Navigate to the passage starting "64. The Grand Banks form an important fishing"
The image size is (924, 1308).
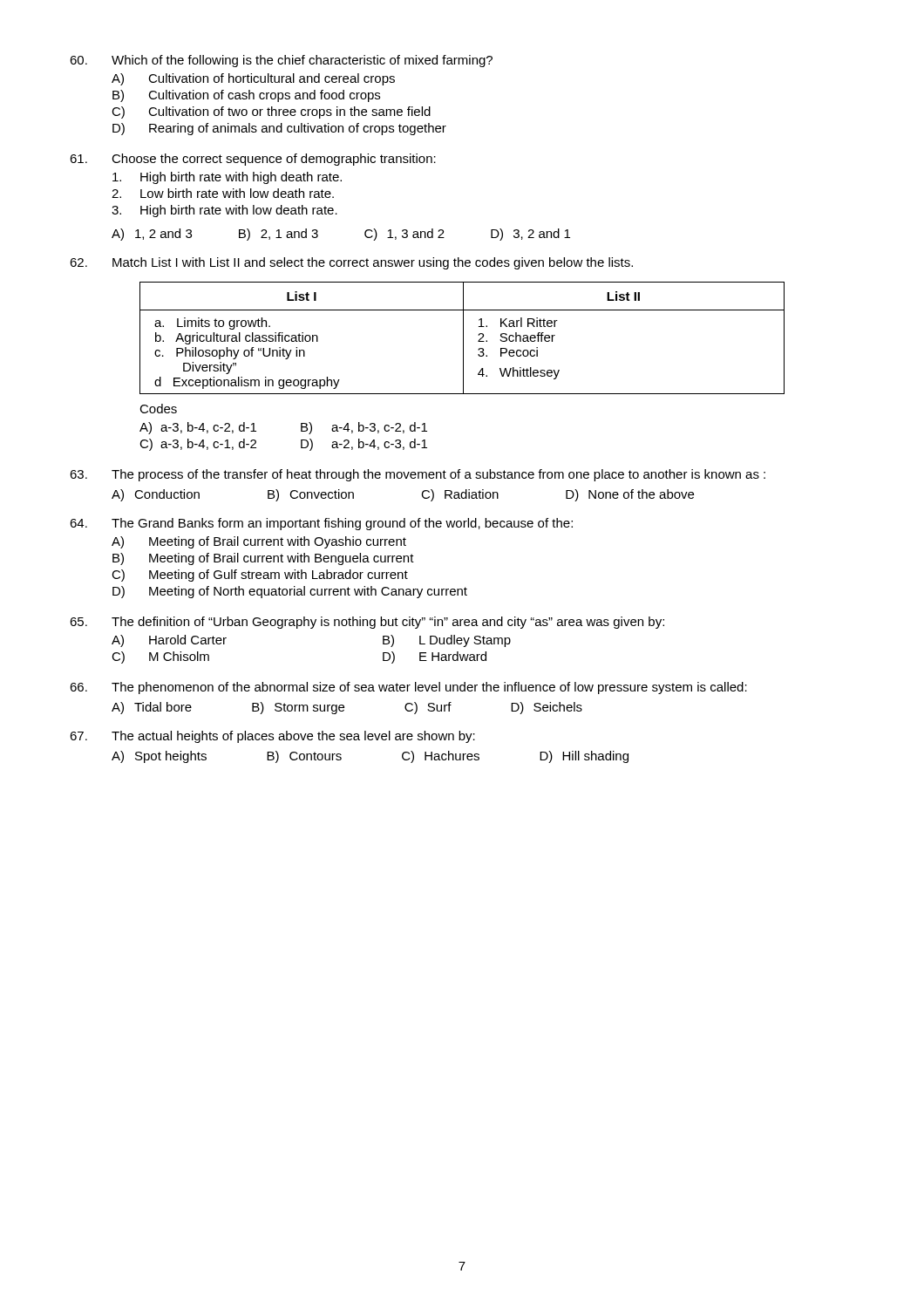321,524
